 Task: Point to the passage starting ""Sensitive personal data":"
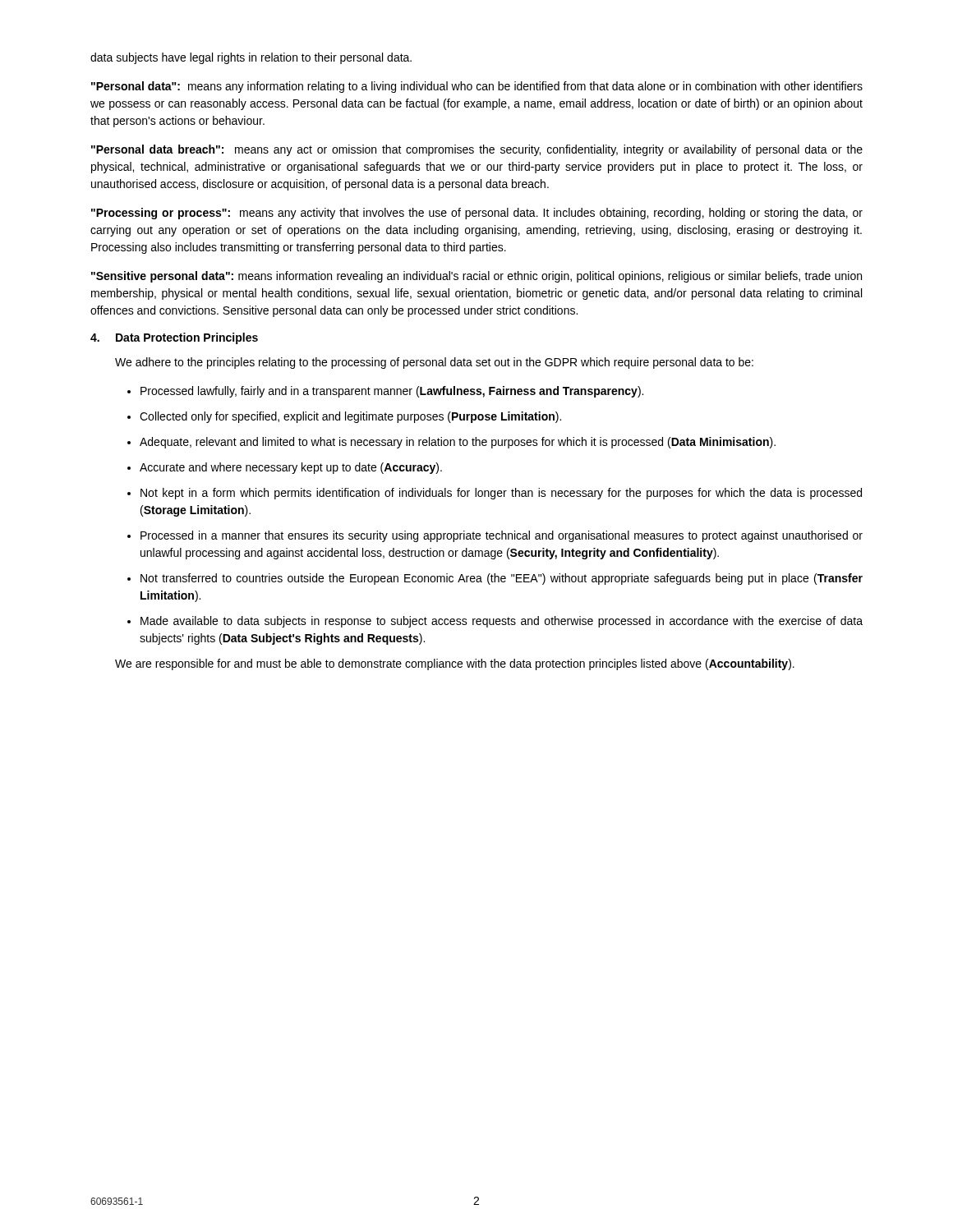476,294
